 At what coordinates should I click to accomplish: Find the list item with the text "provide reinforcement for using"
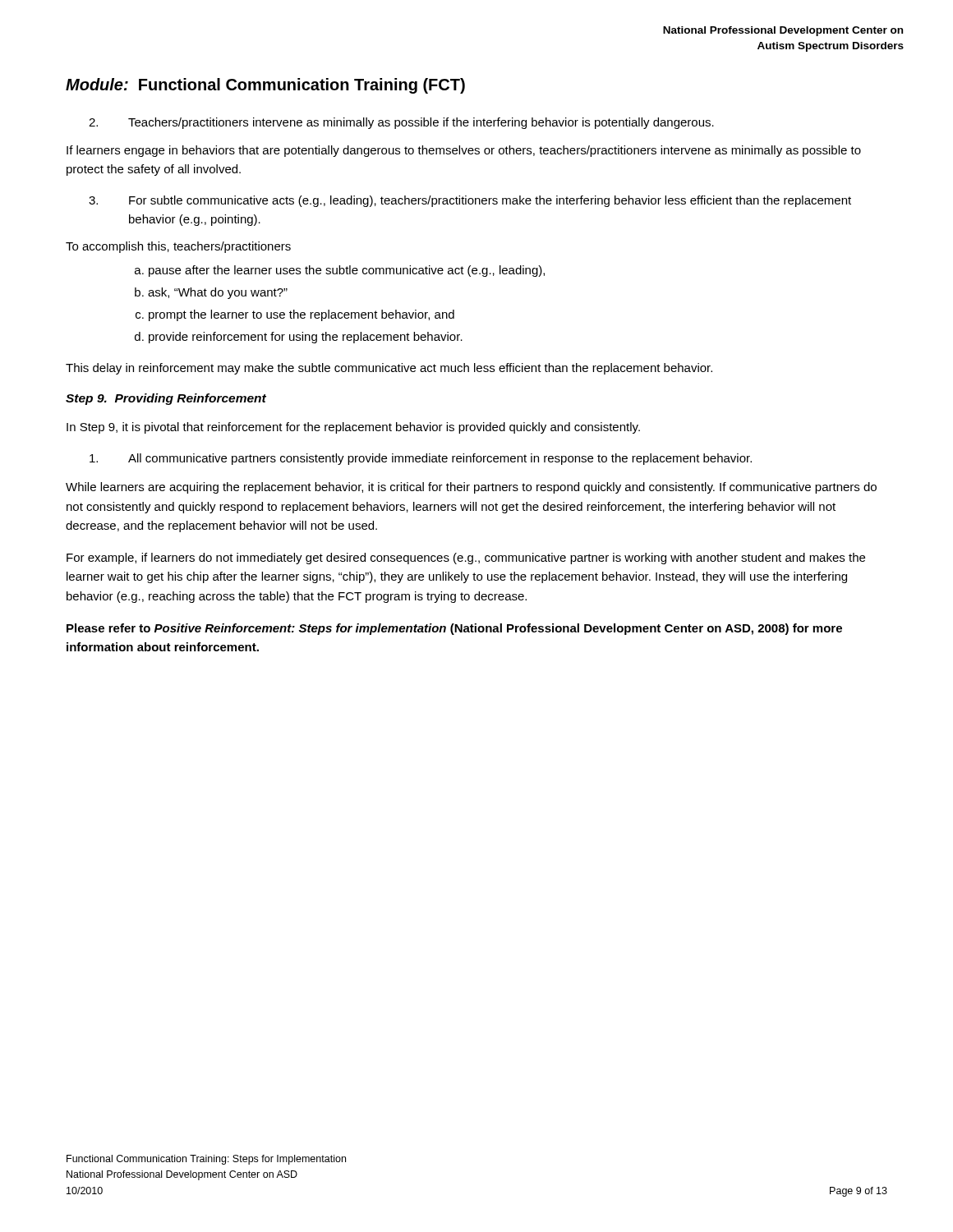pos(305,337)
